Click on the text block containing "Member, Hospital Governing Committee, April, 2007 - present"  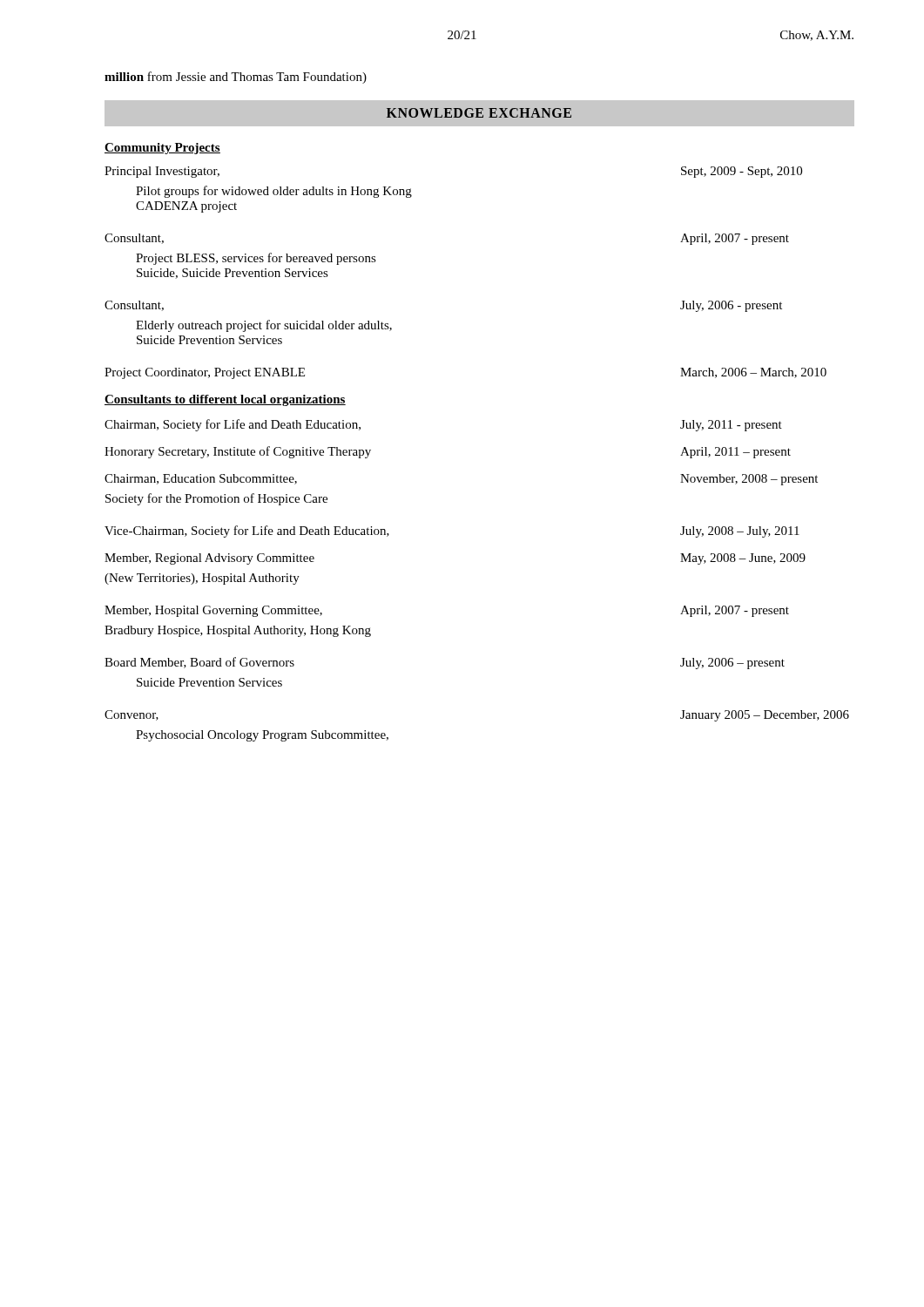tap(216, 610)
